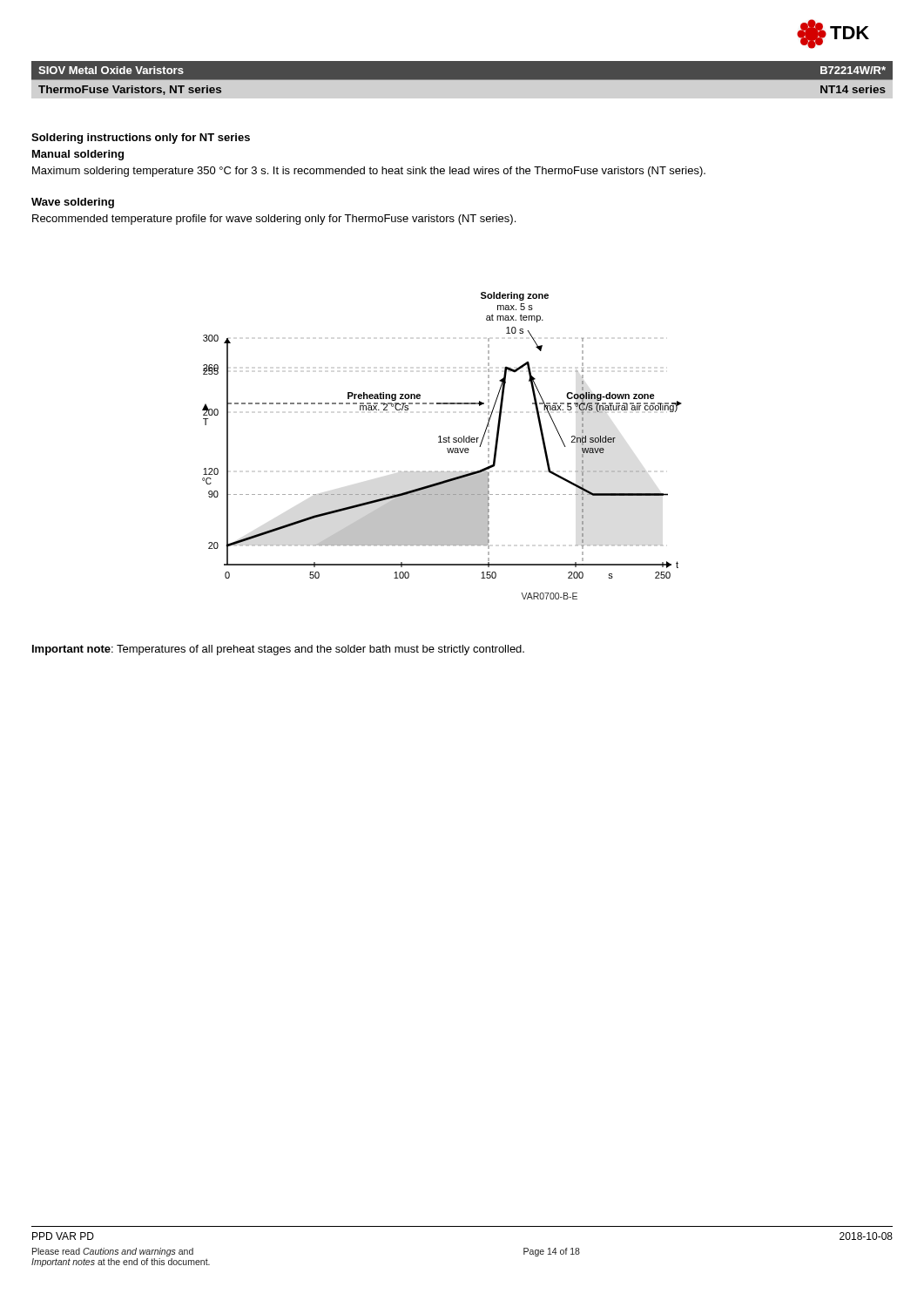Locate the text block containing "Important note: Temperatures of"

tap(278, 649)
